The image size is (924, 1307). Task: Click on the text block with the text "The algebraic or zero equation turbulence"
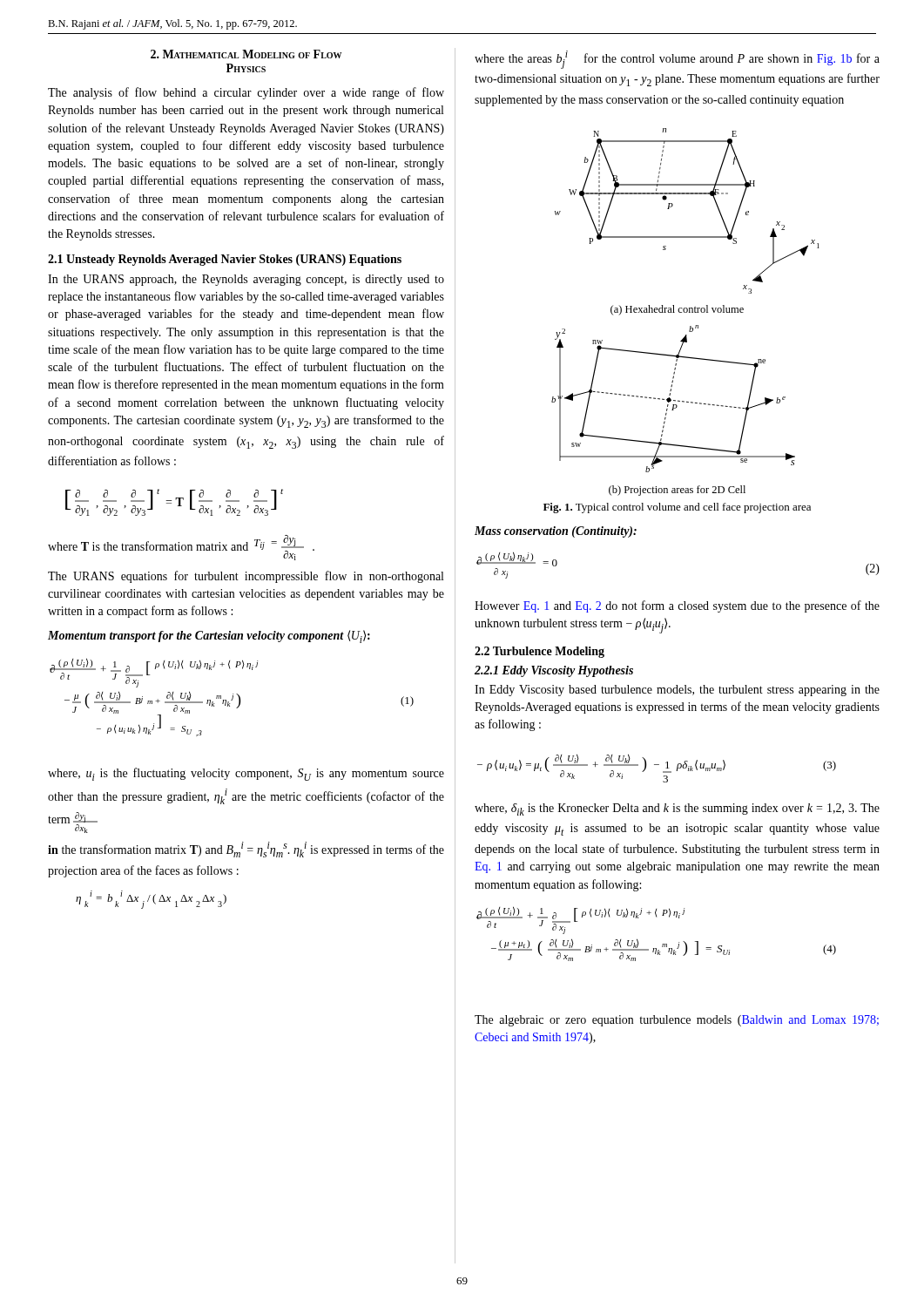(677, 1029)
